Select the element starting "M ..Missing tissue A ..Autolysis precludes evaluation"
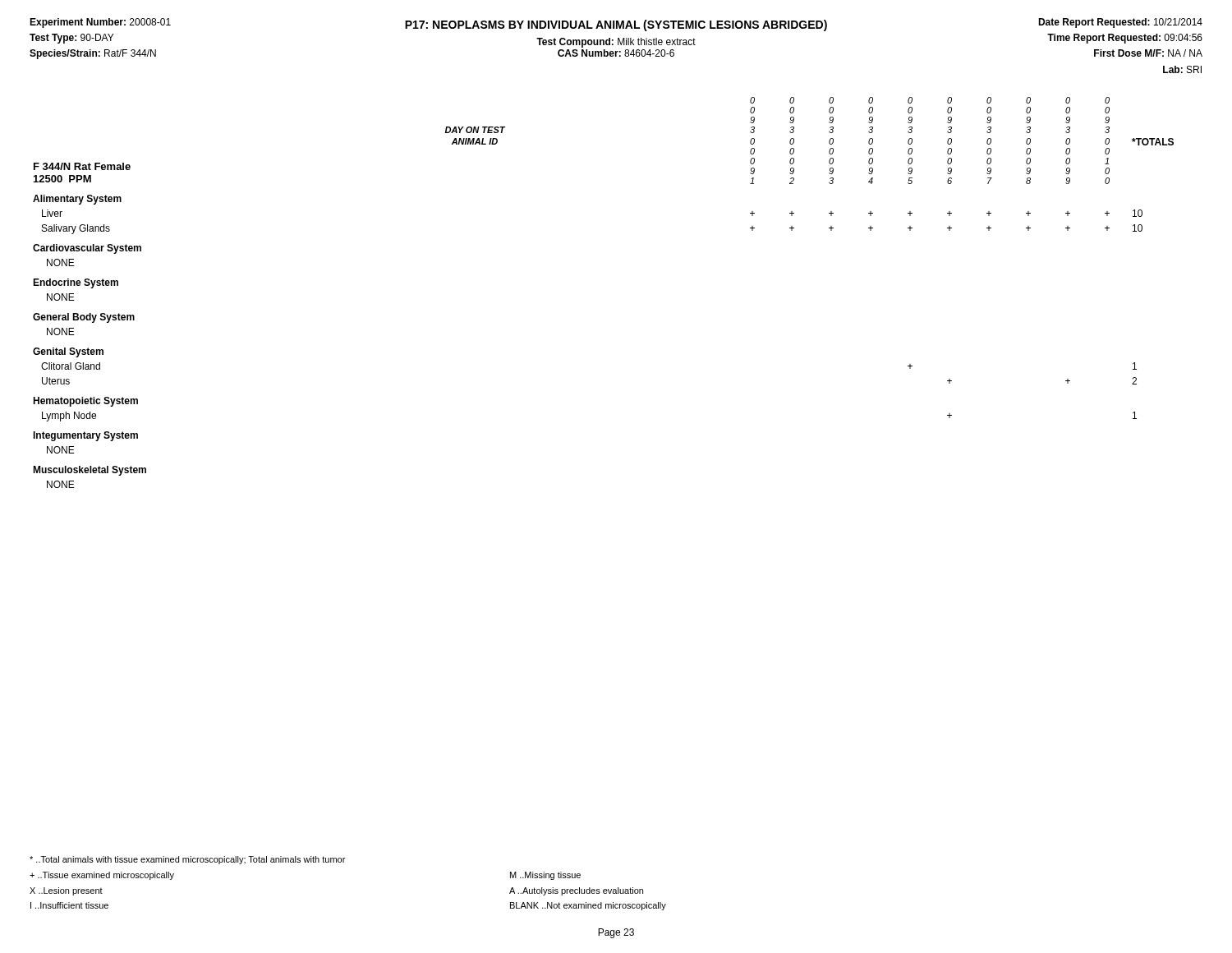Screen dimensions: 953x1232 (x=588, y=890)
